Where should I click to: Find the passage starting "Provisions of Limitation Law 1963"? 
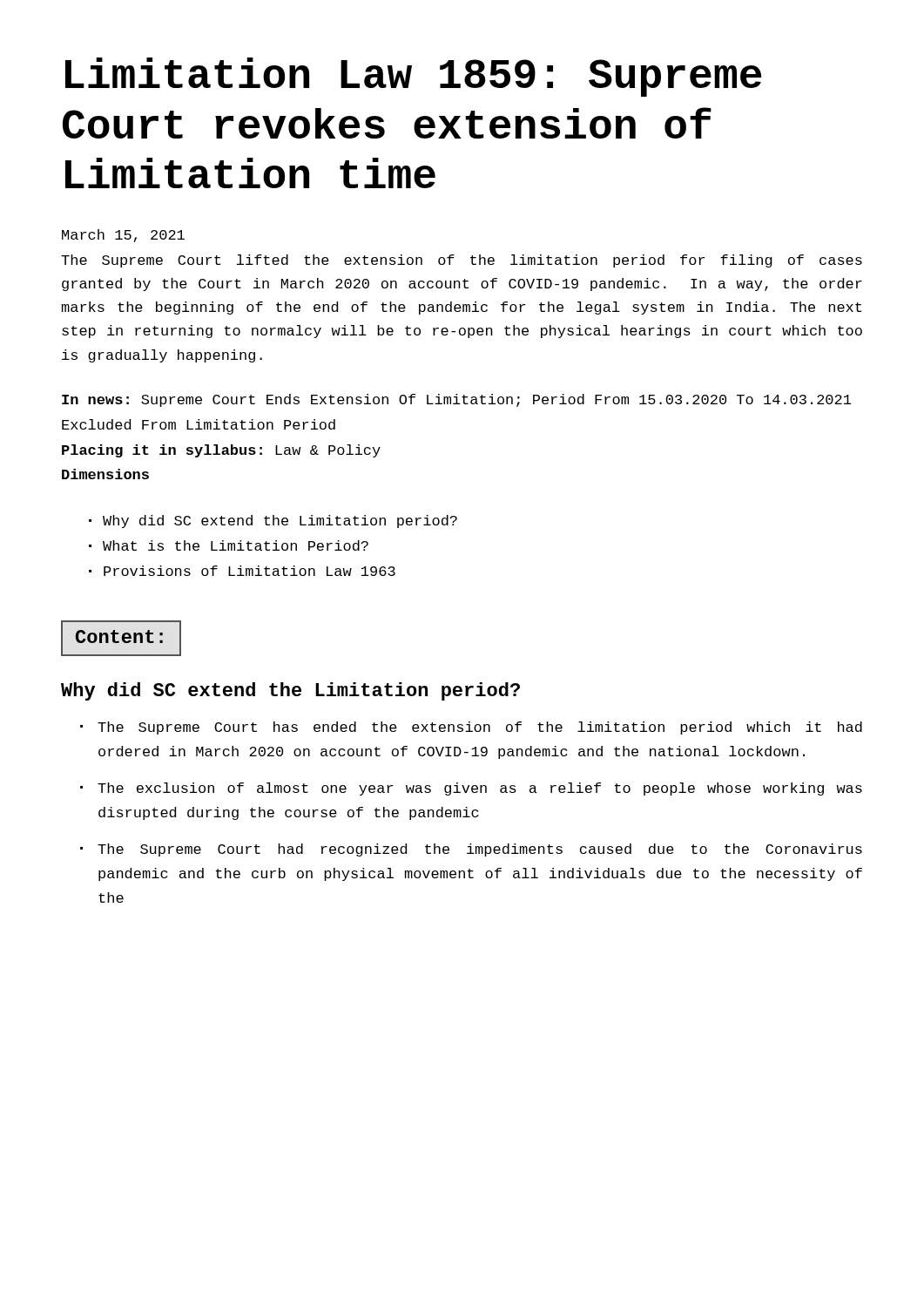(x=249, y=572)
